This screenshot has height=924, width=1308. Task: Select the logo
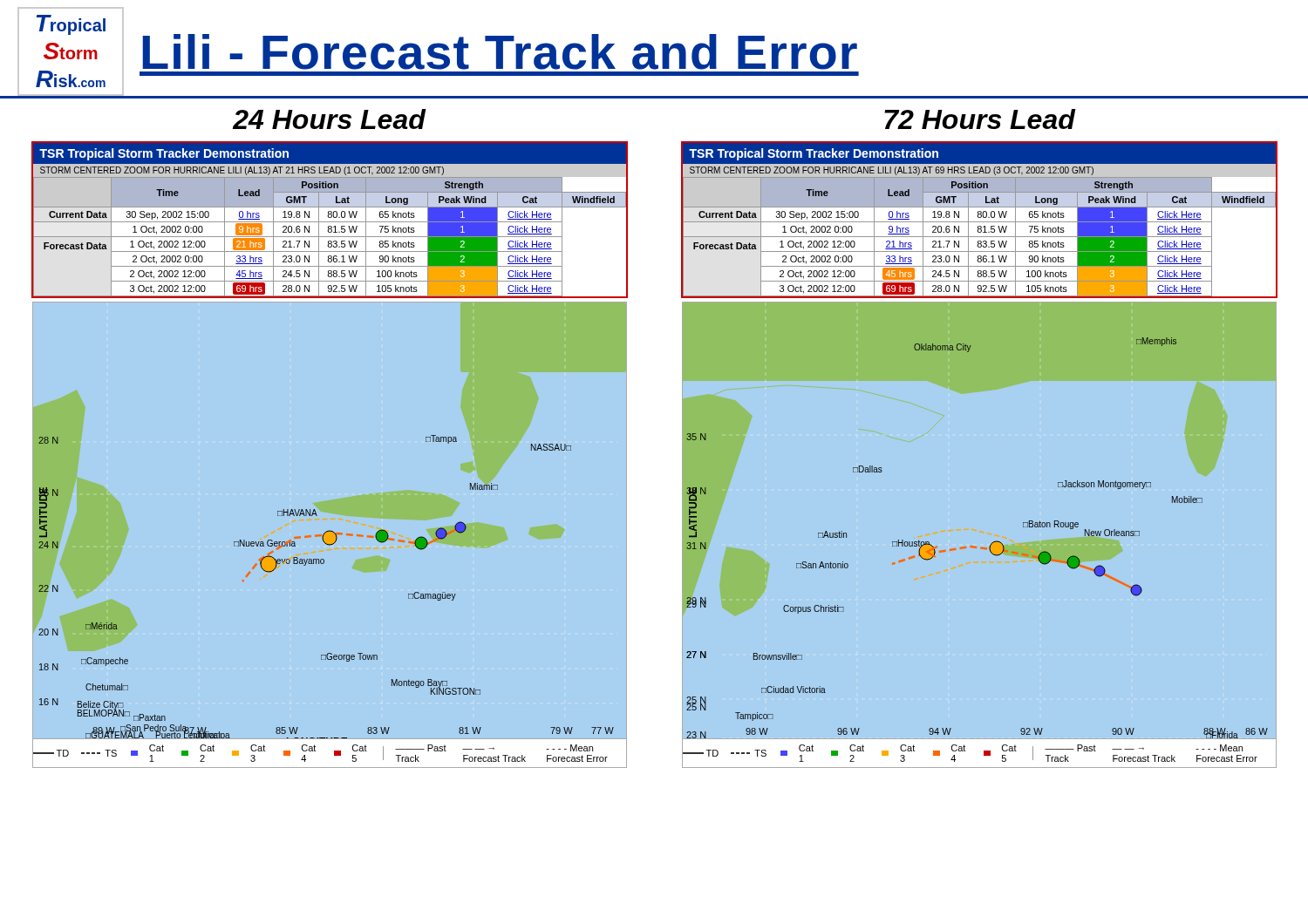click(71, 51)
